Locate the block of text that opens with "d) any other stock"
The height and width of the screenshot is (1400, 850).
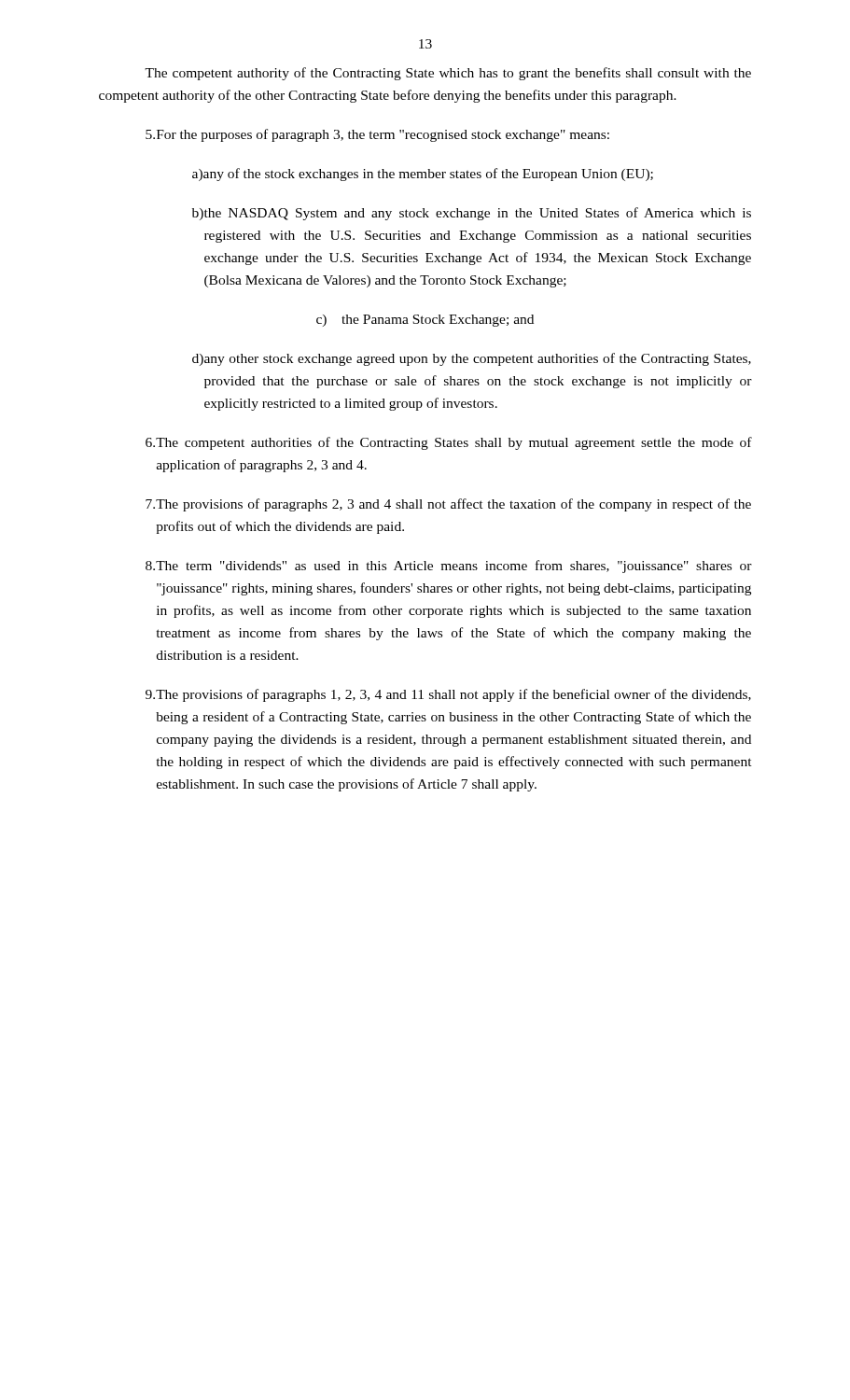pos(425,381)
